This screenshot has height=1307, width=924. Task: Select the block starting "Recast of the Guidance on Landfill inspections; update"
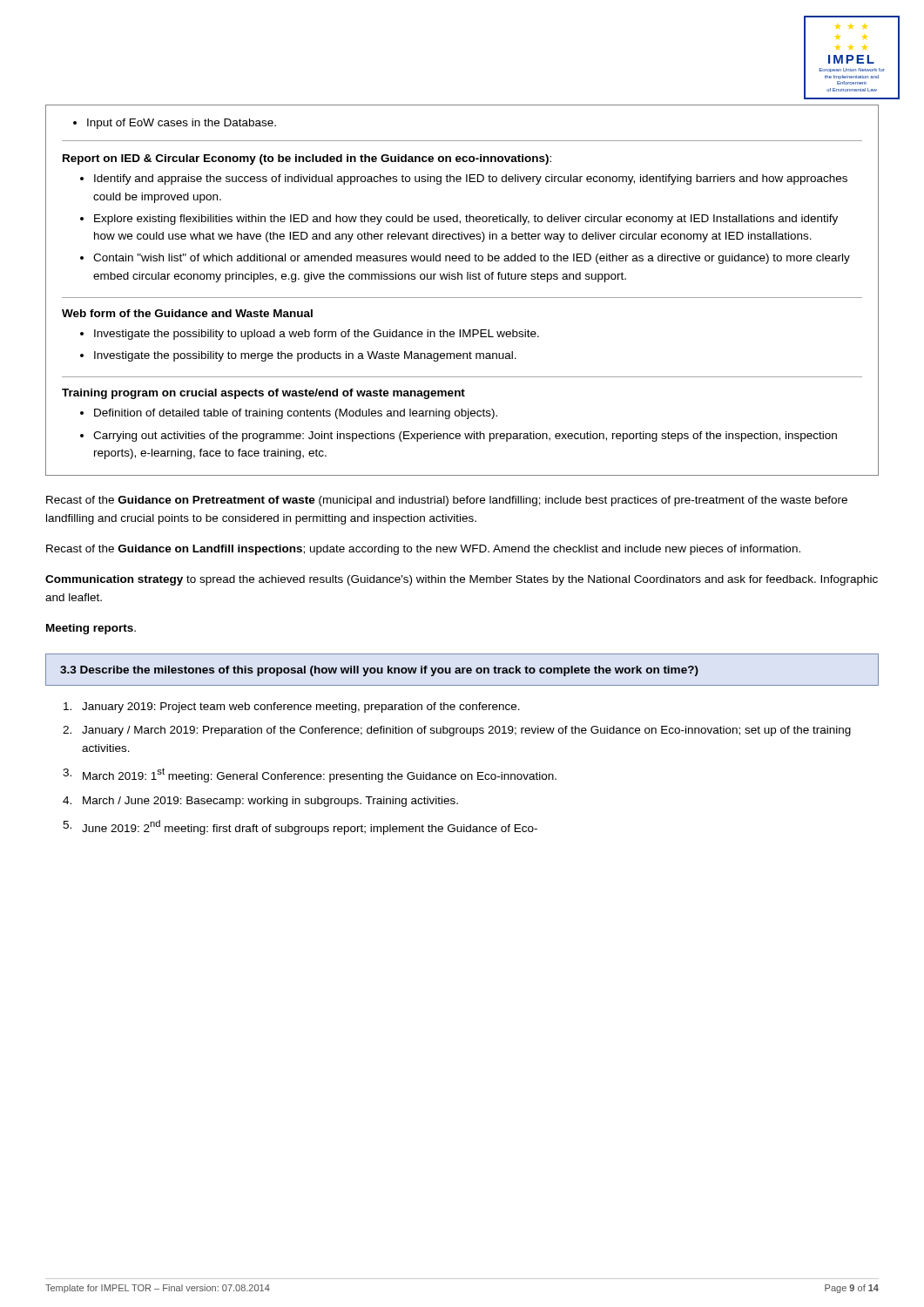(x=423, y=548)
